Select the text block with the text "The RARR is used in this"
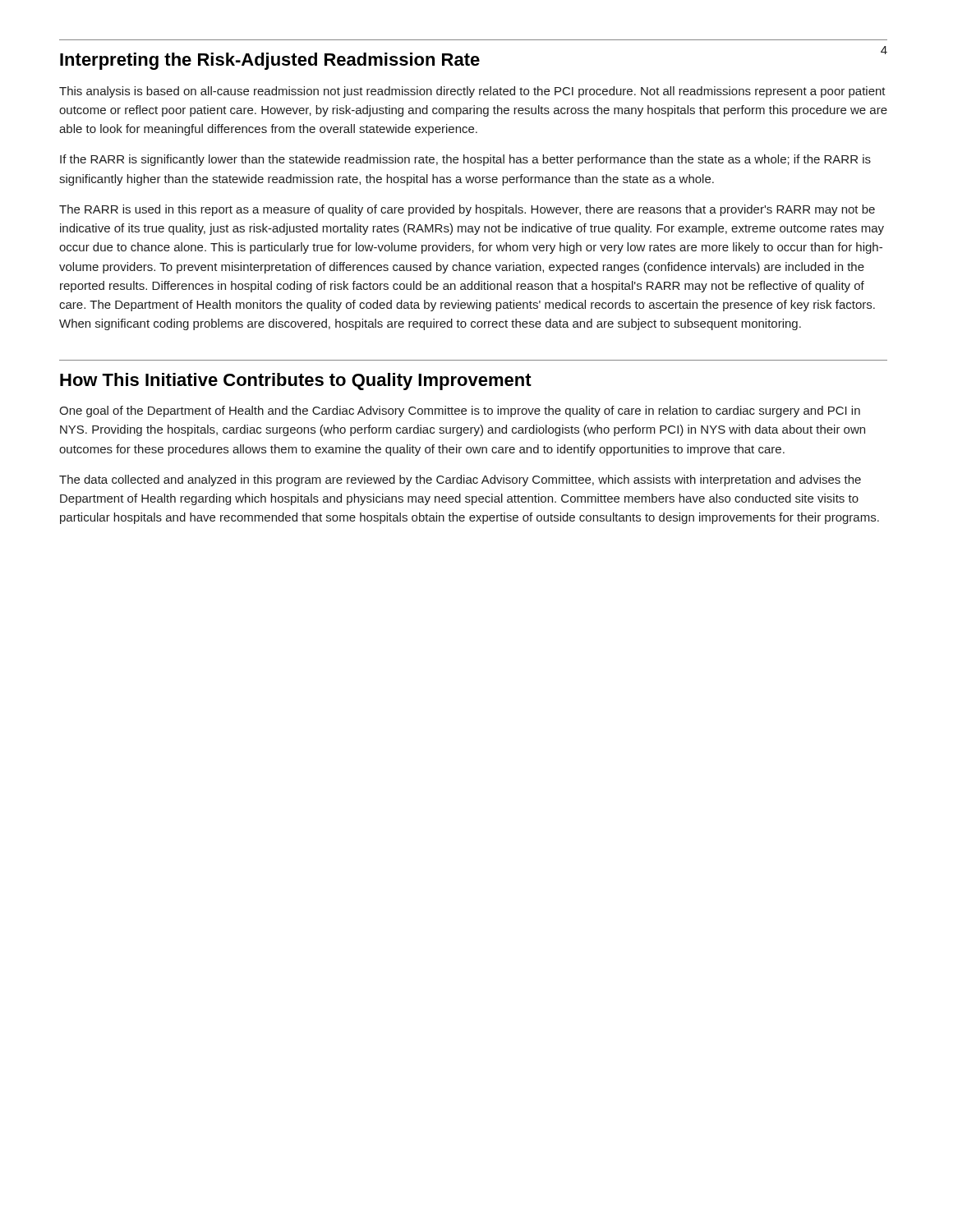The image size is (953, 1232). tap(472, 266)
